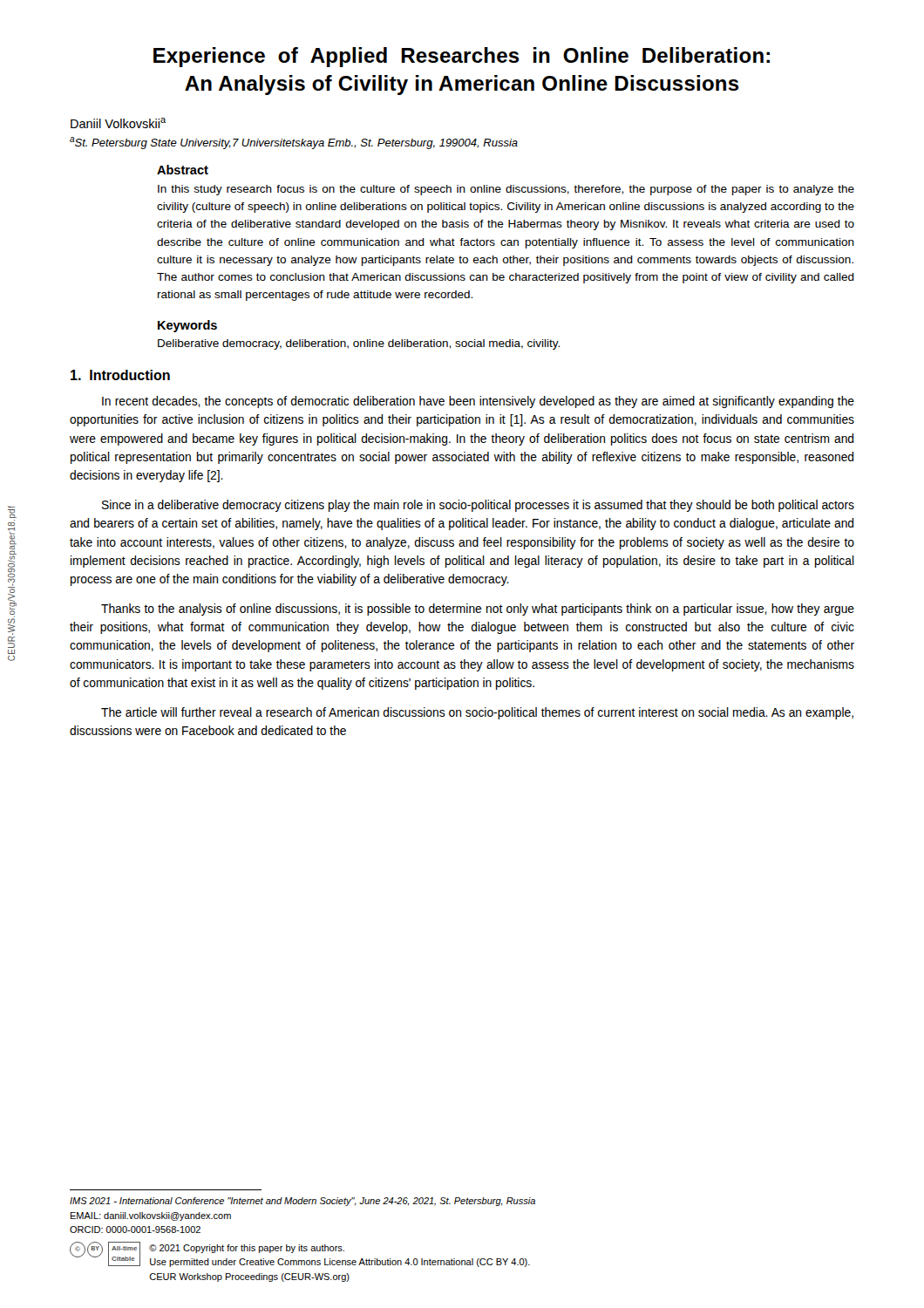924x1308 pixels.
Task: Navigate to the region starting "In recent decades, the concepts of"
Action: (x=462, y=439)
